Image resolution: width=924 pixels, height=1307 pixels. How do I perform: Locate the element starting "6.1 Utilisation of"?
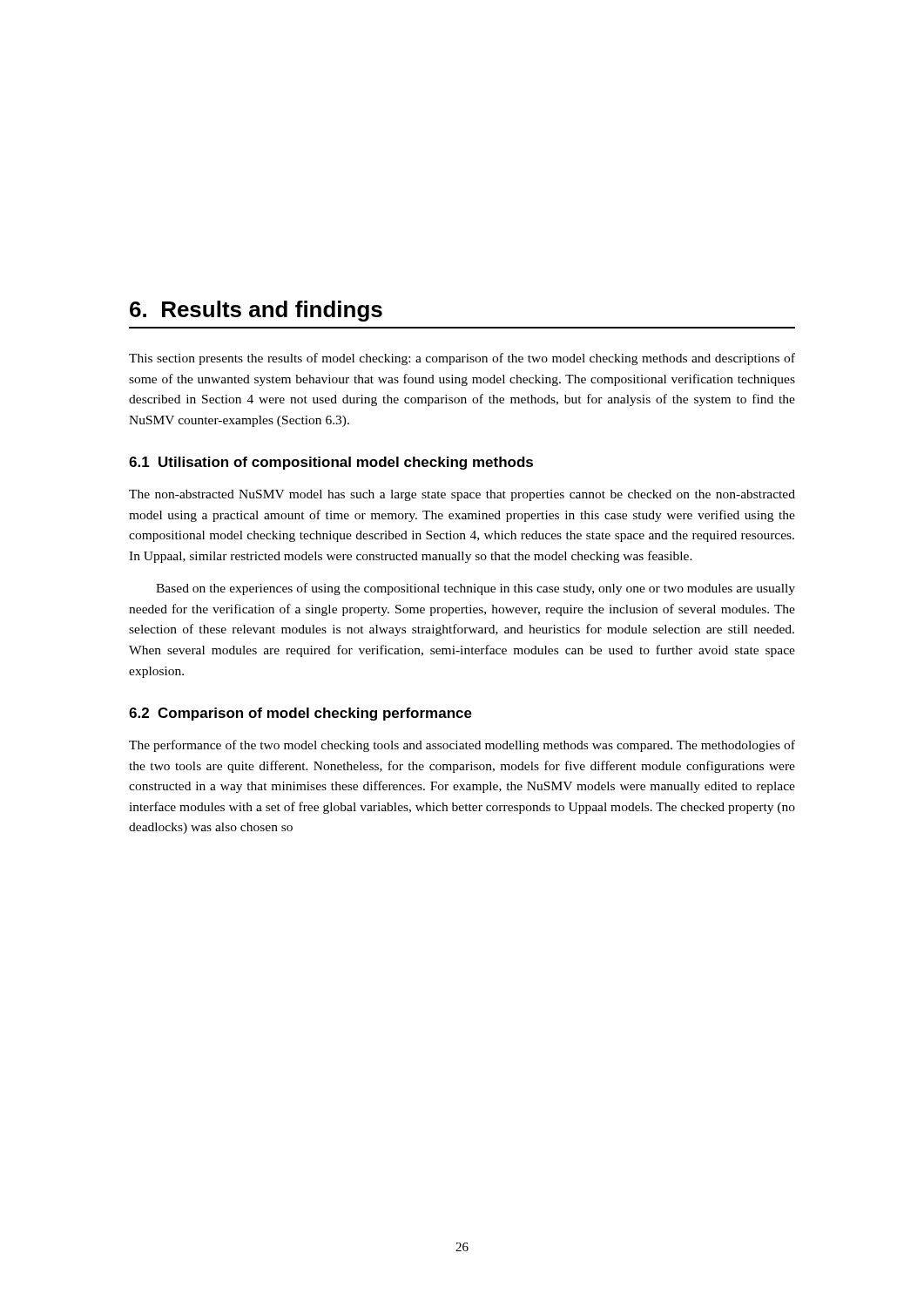click(462, 463)
